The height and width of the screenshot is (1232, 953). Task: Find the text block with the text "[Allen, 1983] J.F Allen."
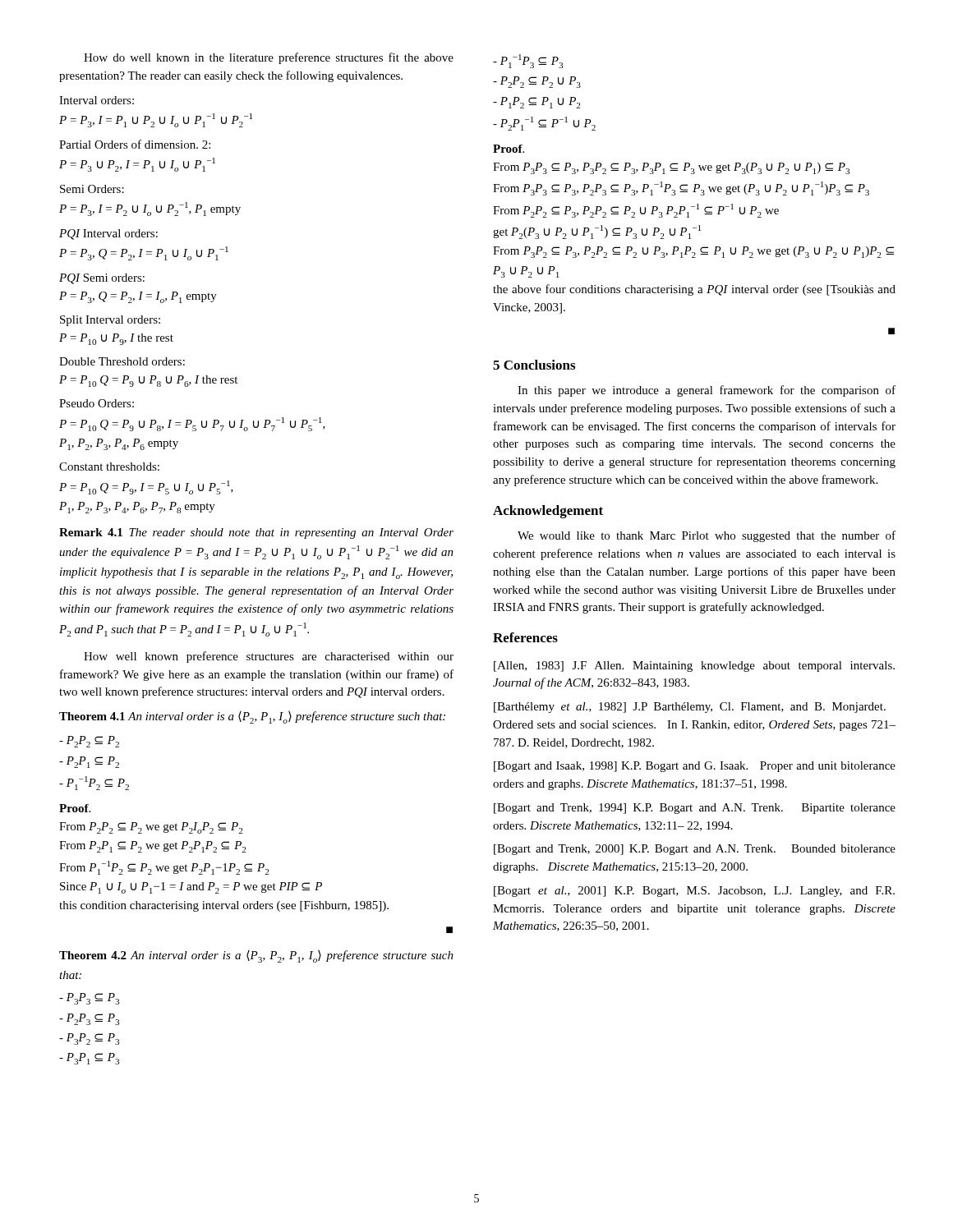694,674
